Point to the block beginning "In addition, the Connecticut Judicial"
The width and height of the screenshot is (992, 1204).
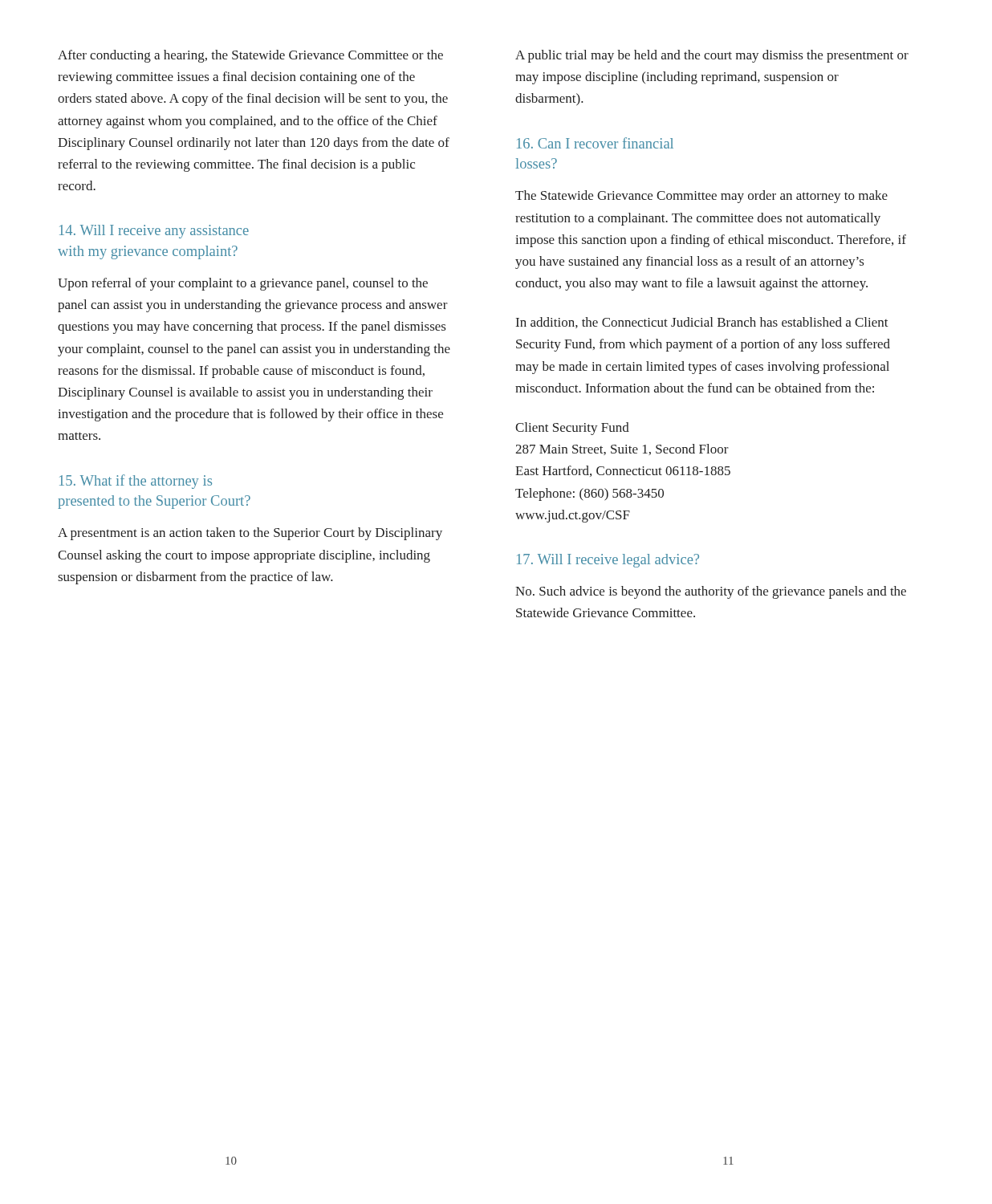click(x=703, y=355)
